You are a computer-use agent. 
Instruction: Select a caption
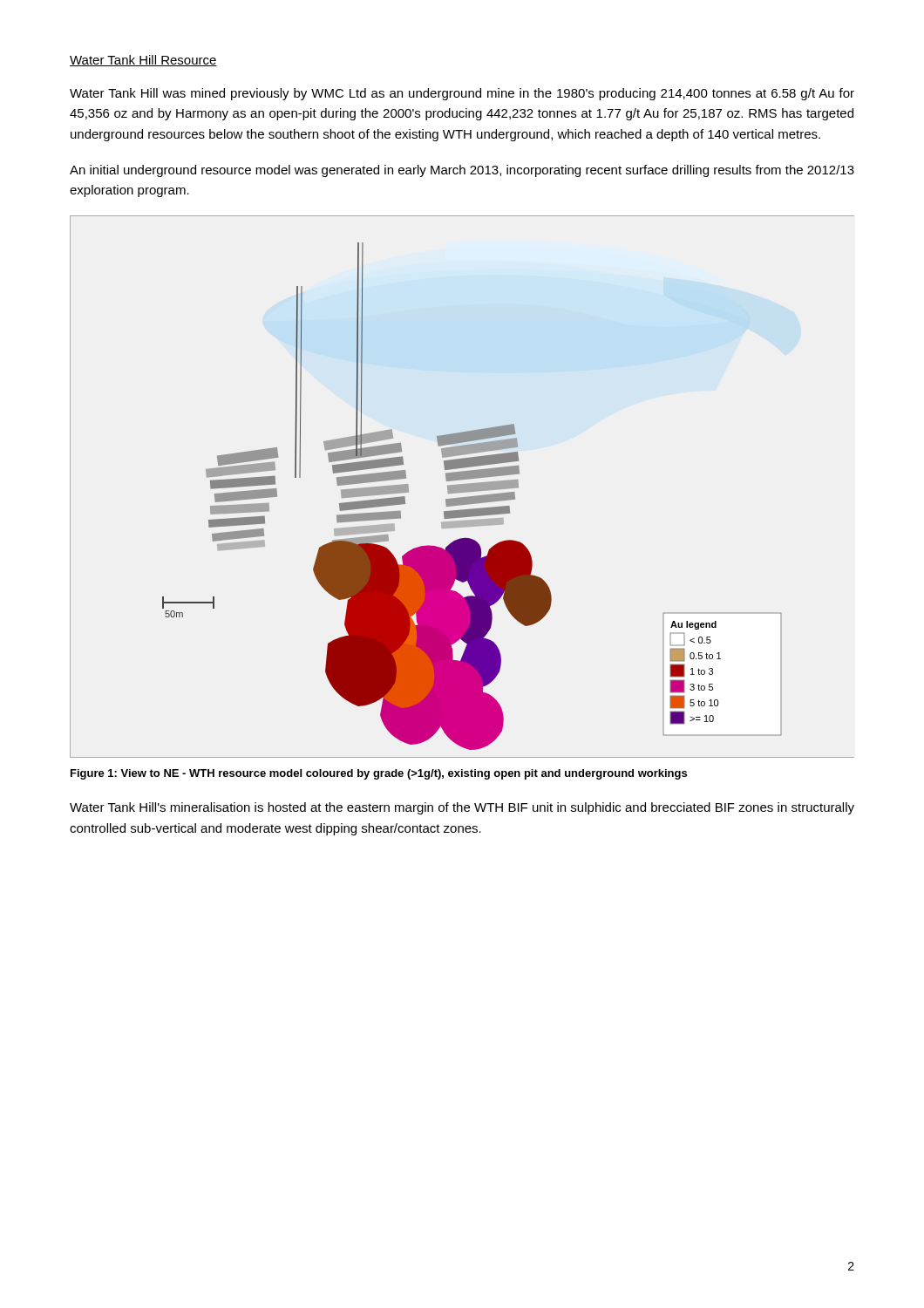[x=379, y=773]
